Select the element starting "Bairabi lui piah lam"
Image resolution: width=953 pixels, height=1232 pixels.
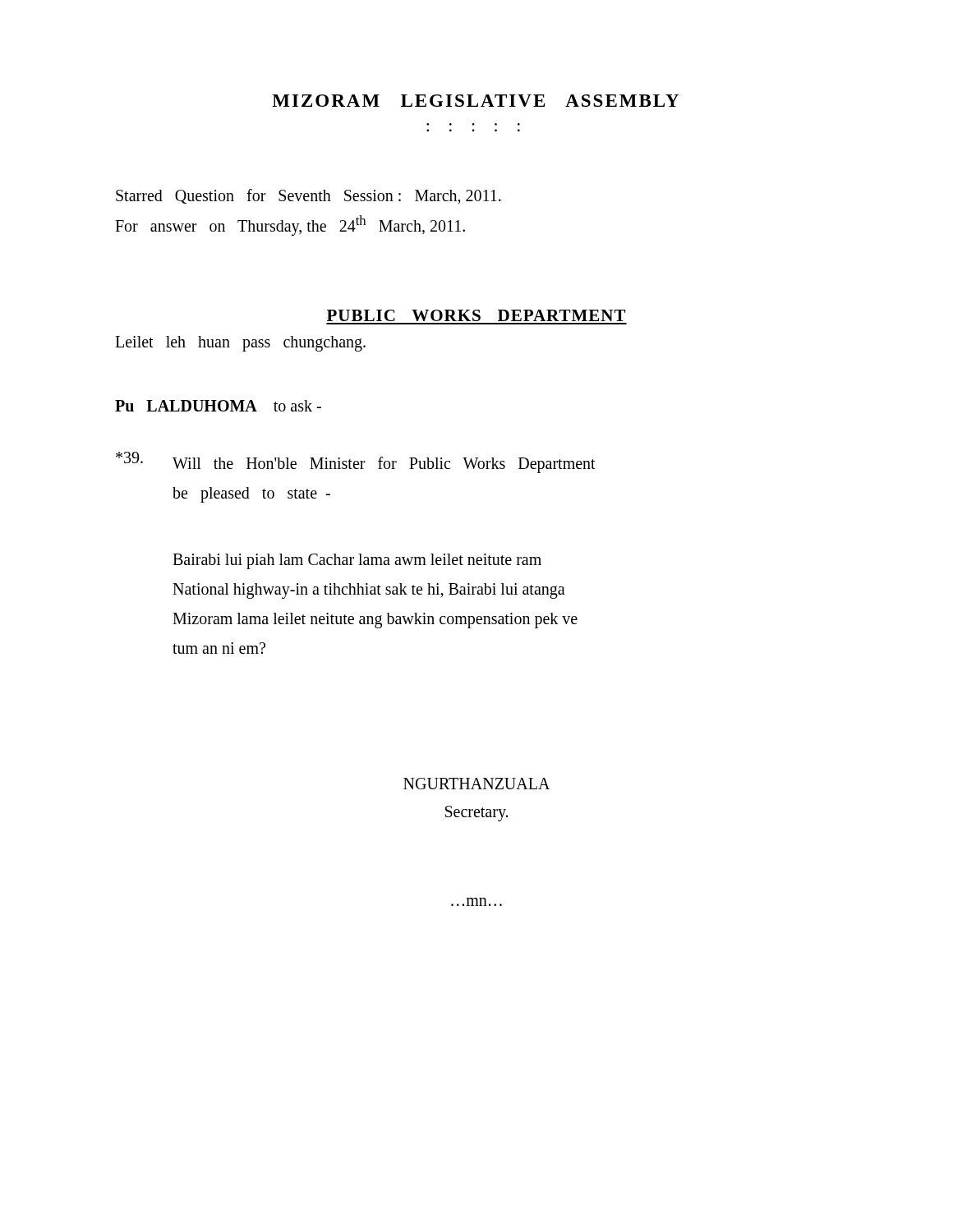[x=375, y=603]
